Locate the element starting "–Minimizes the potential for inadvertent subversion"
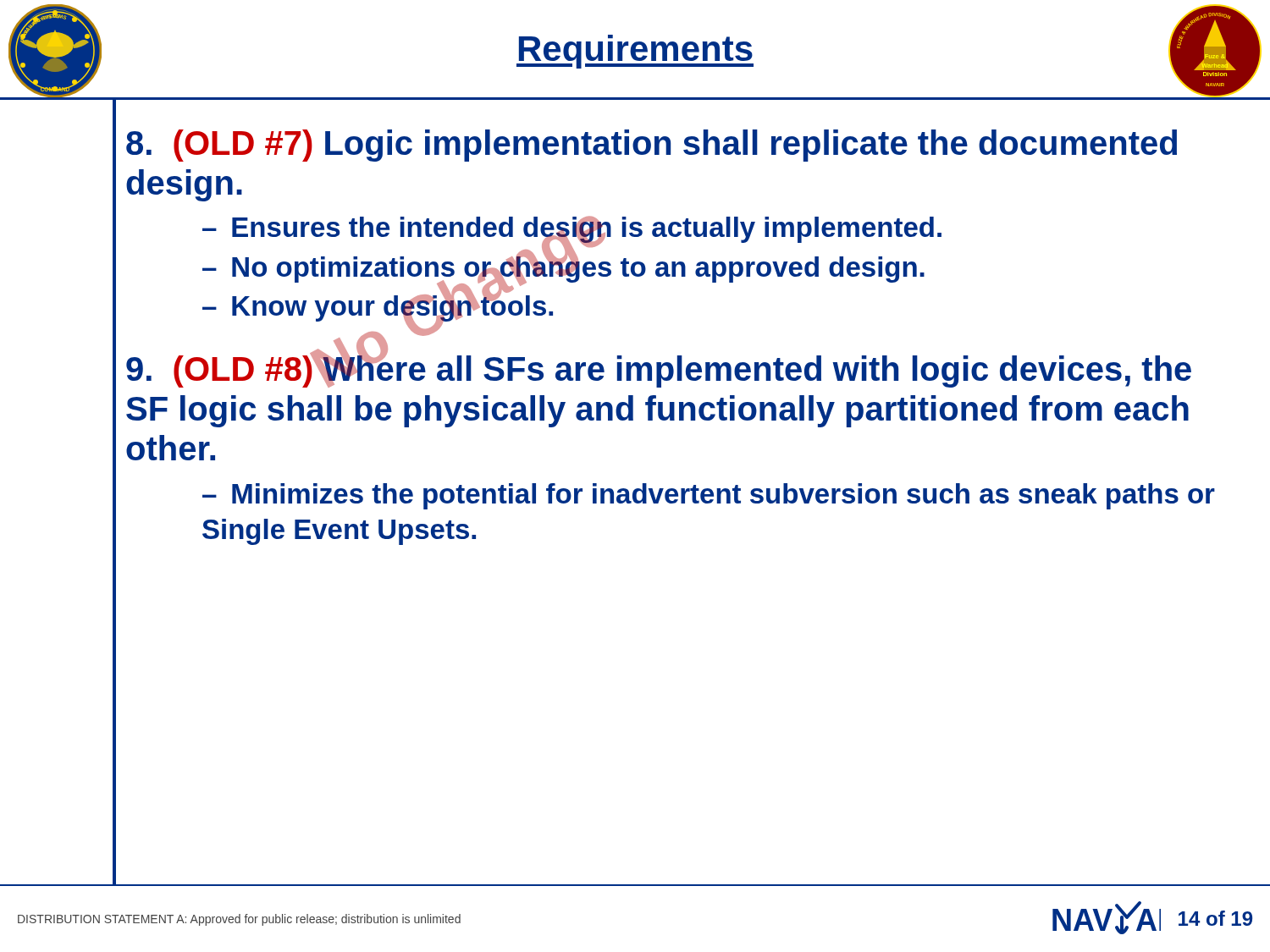This screenshot has height=952, width=1270. [715, 512]
